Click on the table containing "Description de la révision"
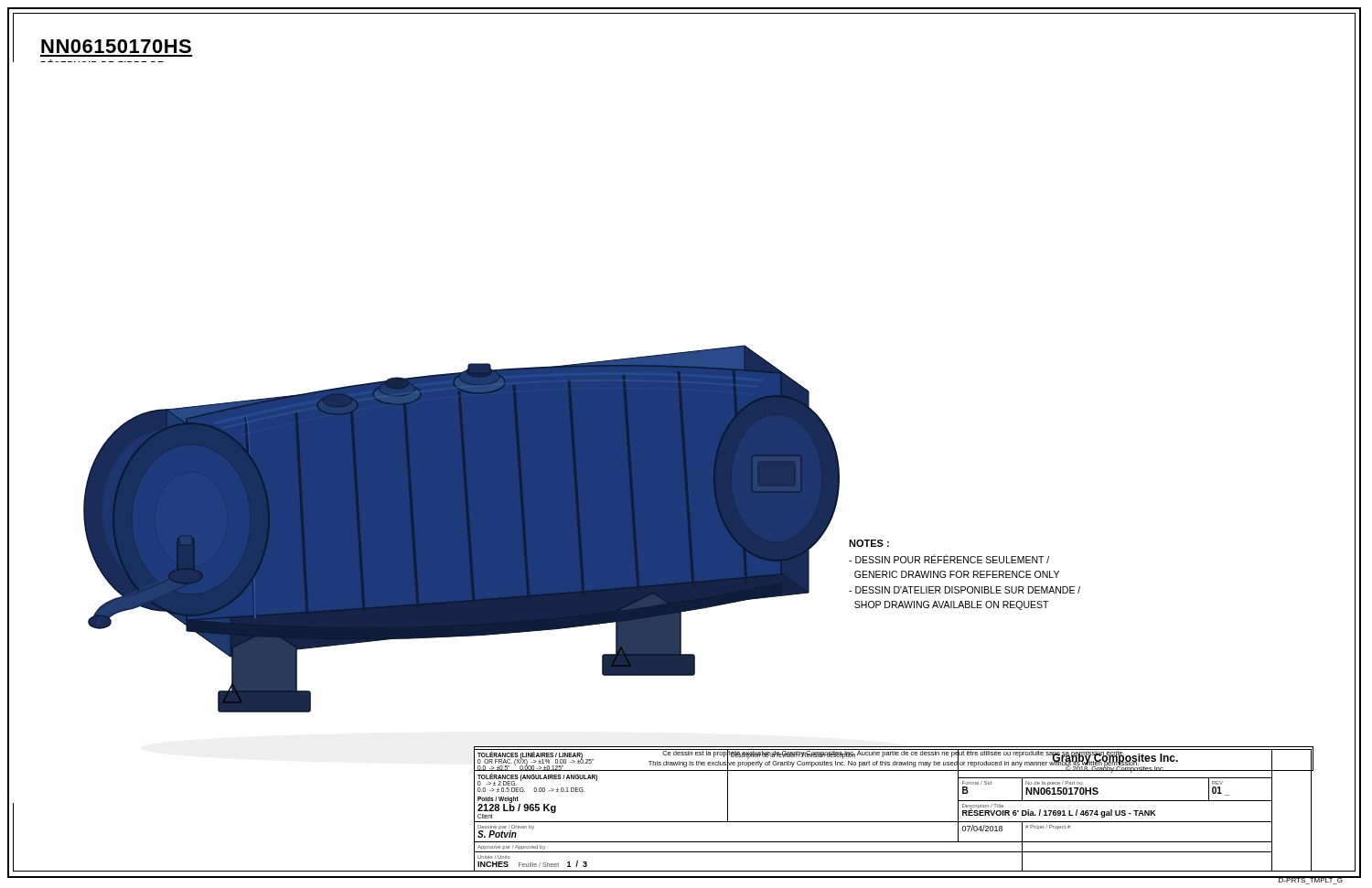Viewport: 1372px width, 888px height. [x=893, y=810]
